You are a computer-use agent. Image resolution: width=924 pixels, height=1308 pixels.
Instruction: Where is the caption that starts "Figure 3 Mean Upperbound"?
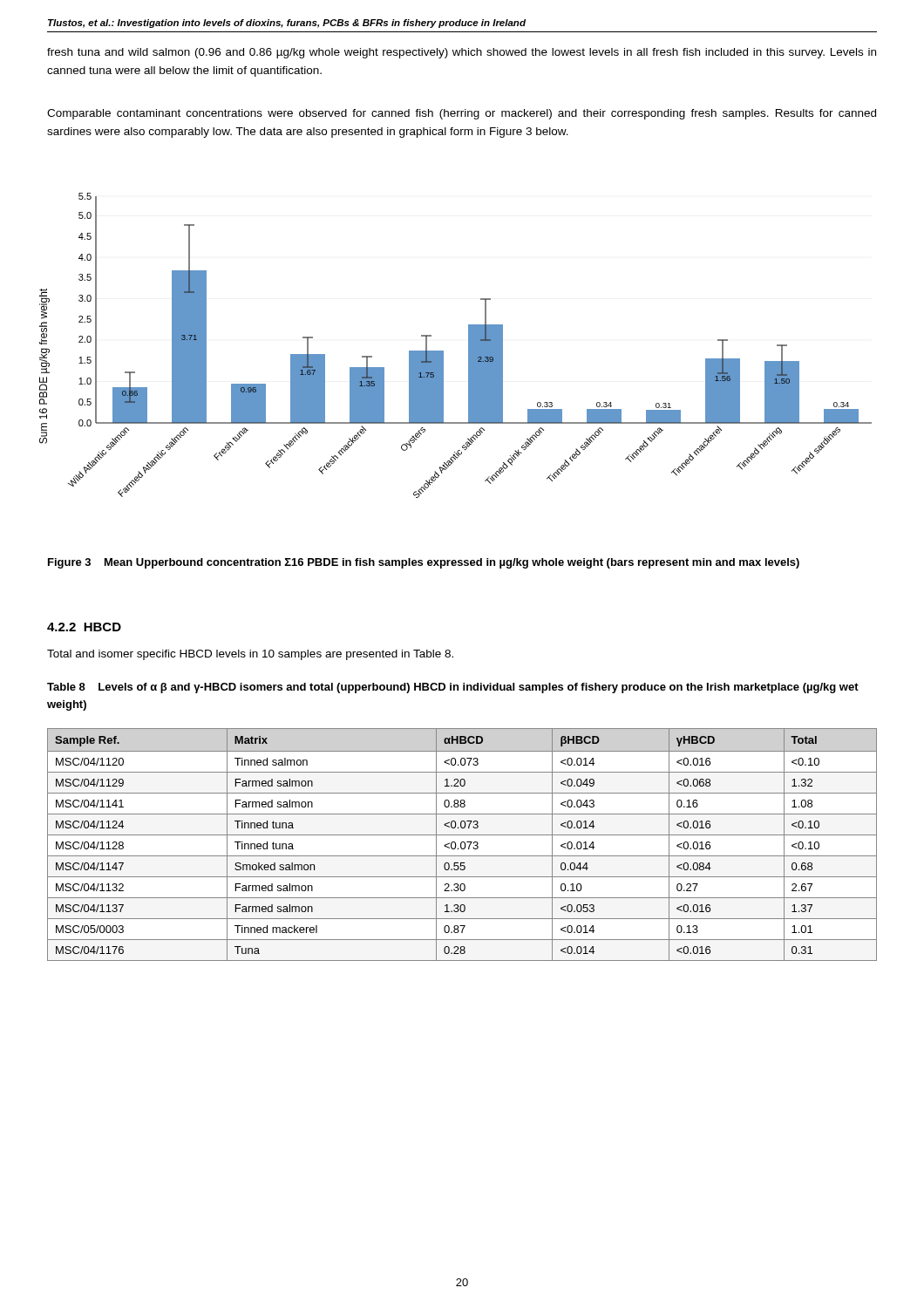point(423,562)
